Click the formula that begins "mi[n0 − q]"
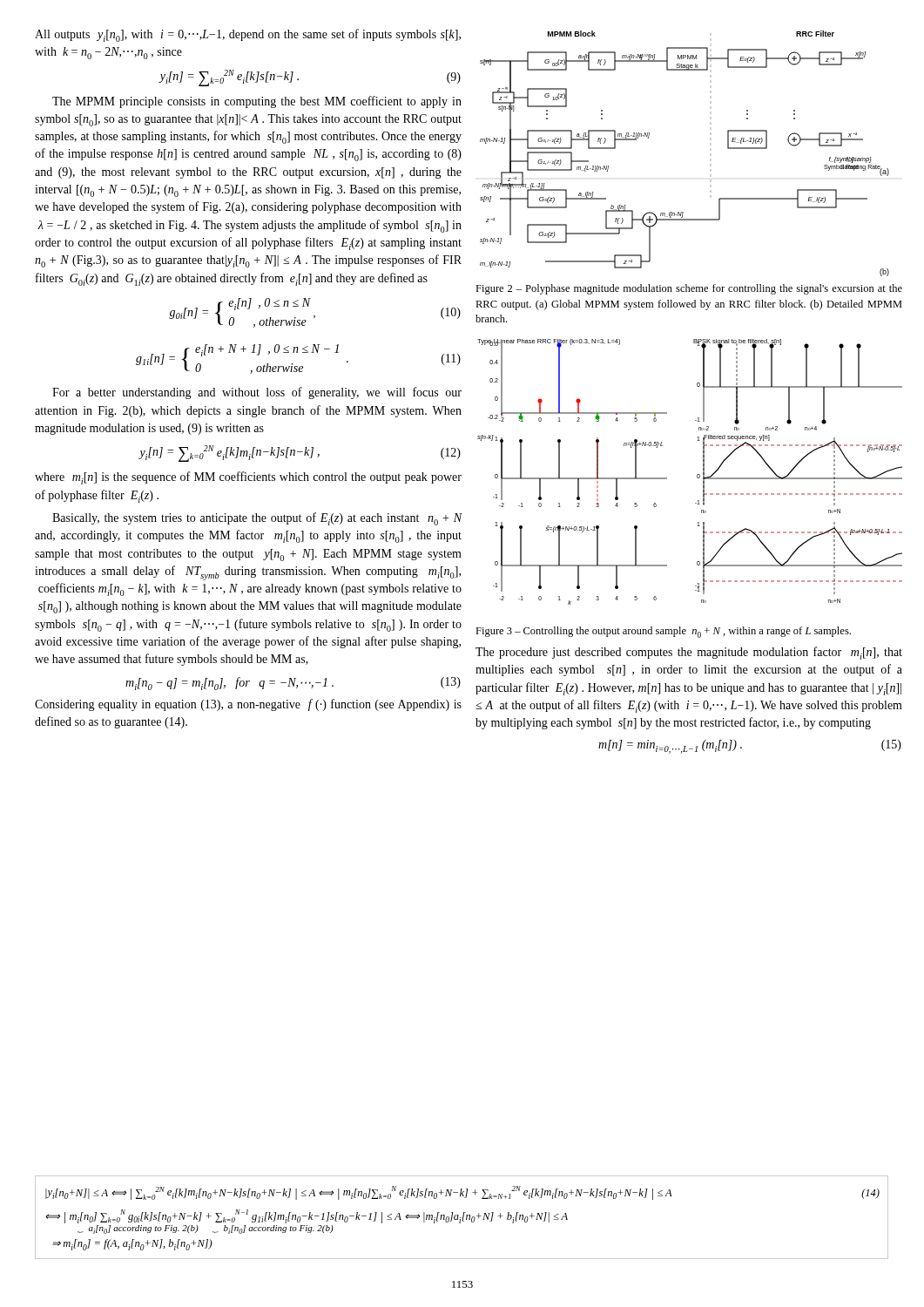This screenshot has width=924, height=1307. (x=248, y=682)
